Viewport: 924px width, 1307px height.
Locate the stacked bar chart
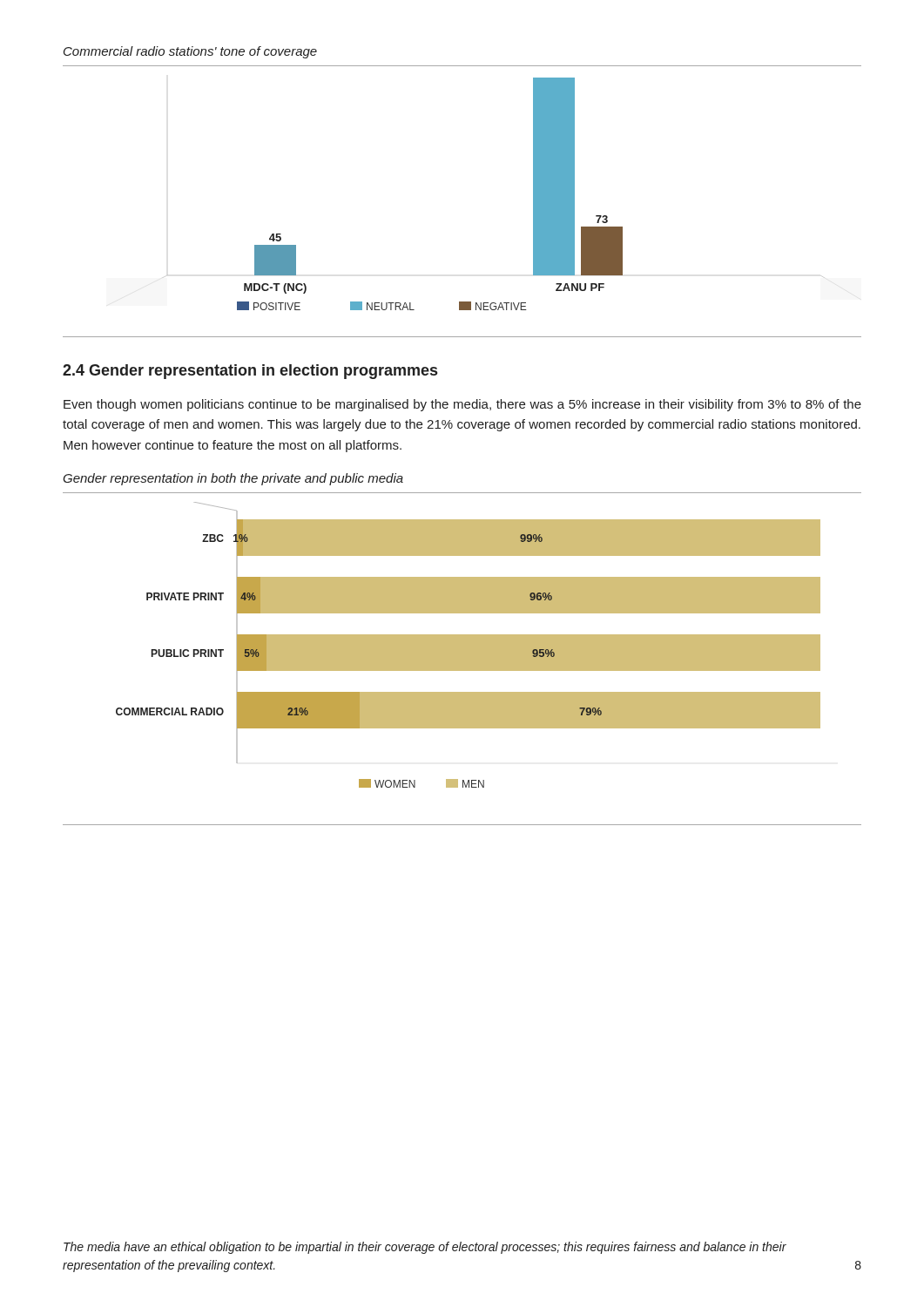tap(462, 659)
